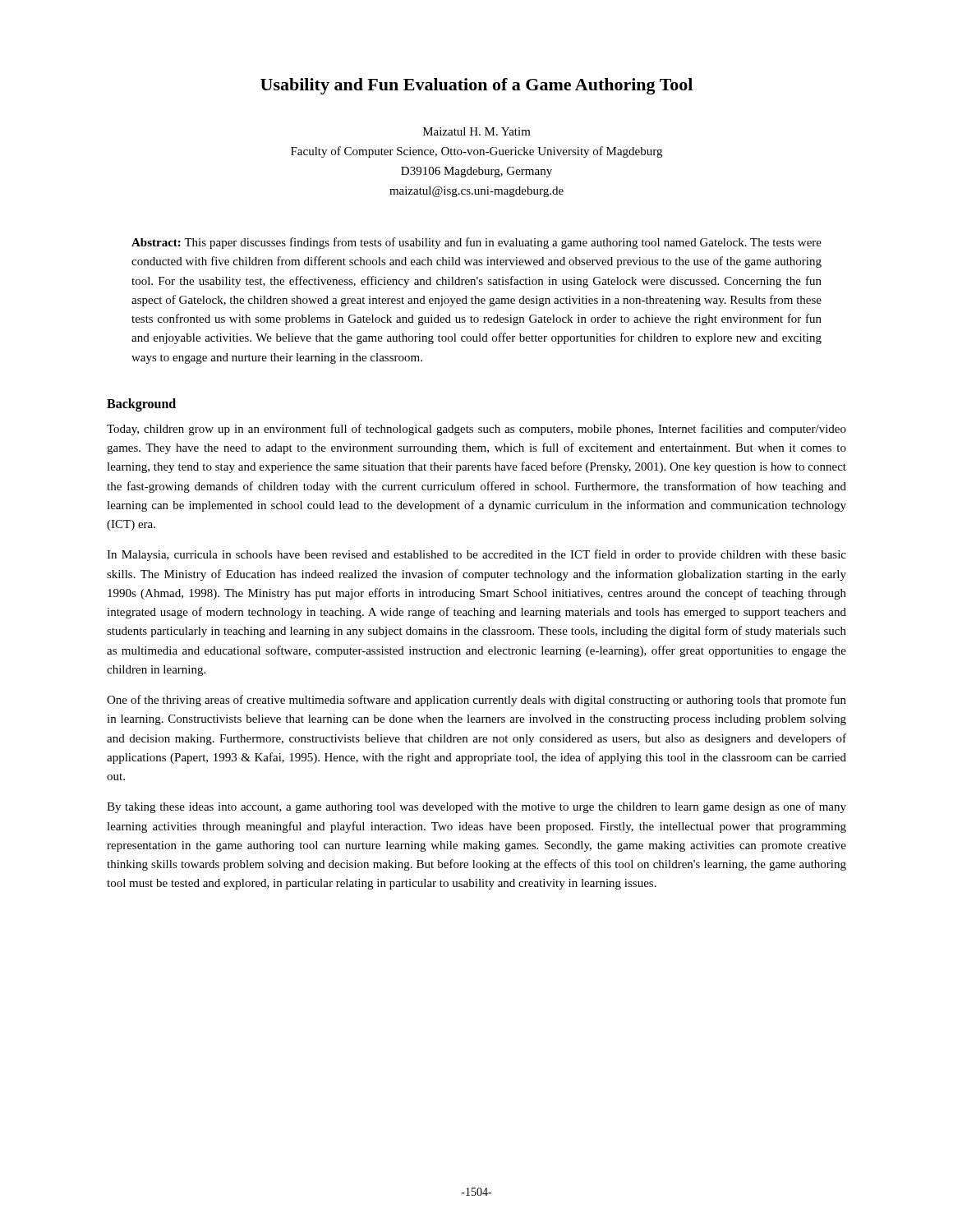
Task: Locate the text starting "One of the thriving"
Action: click(x=476, y=738)
